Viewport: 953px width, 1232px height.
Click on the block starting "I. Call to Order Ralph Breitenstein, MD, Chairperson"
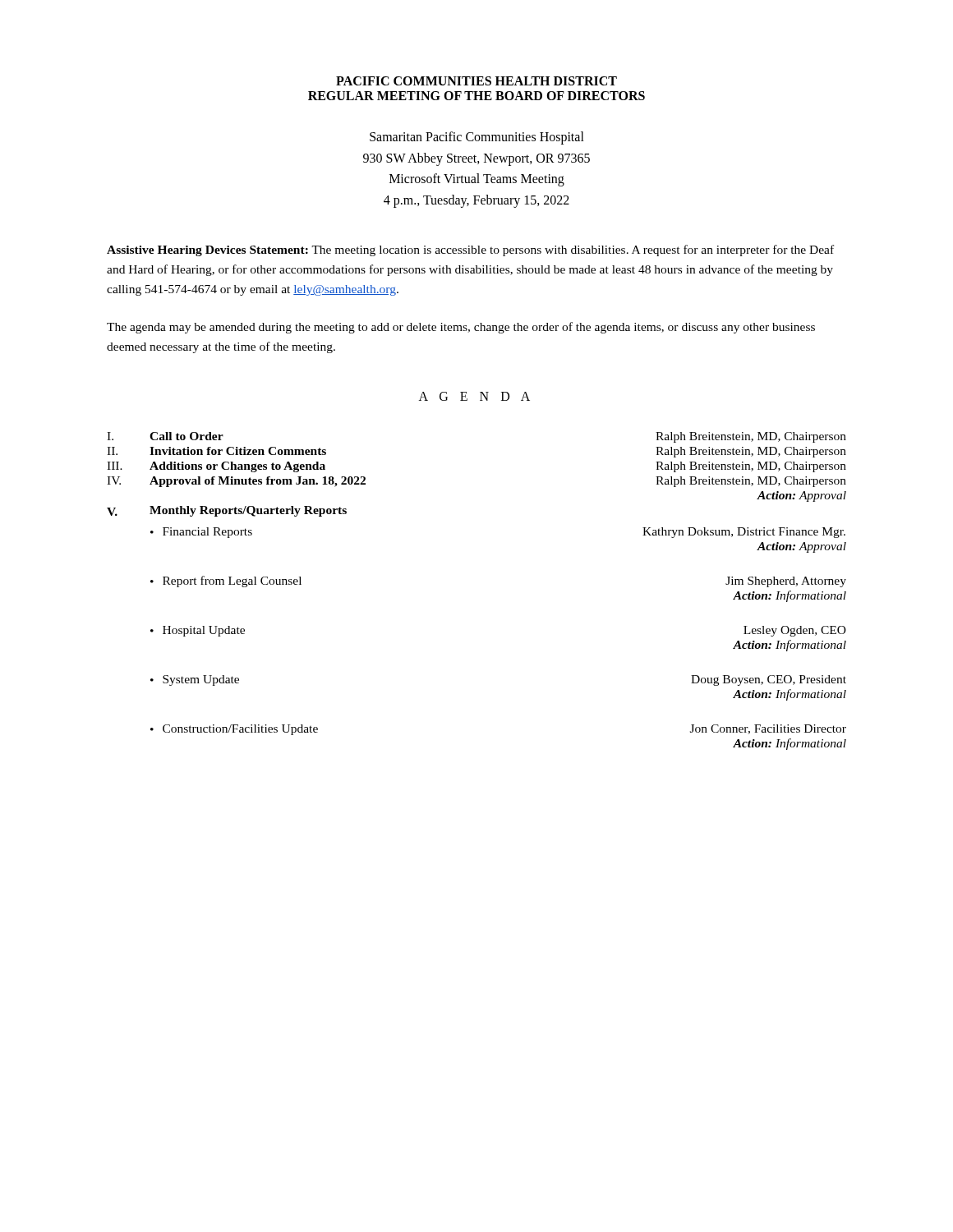pos(180,437)
